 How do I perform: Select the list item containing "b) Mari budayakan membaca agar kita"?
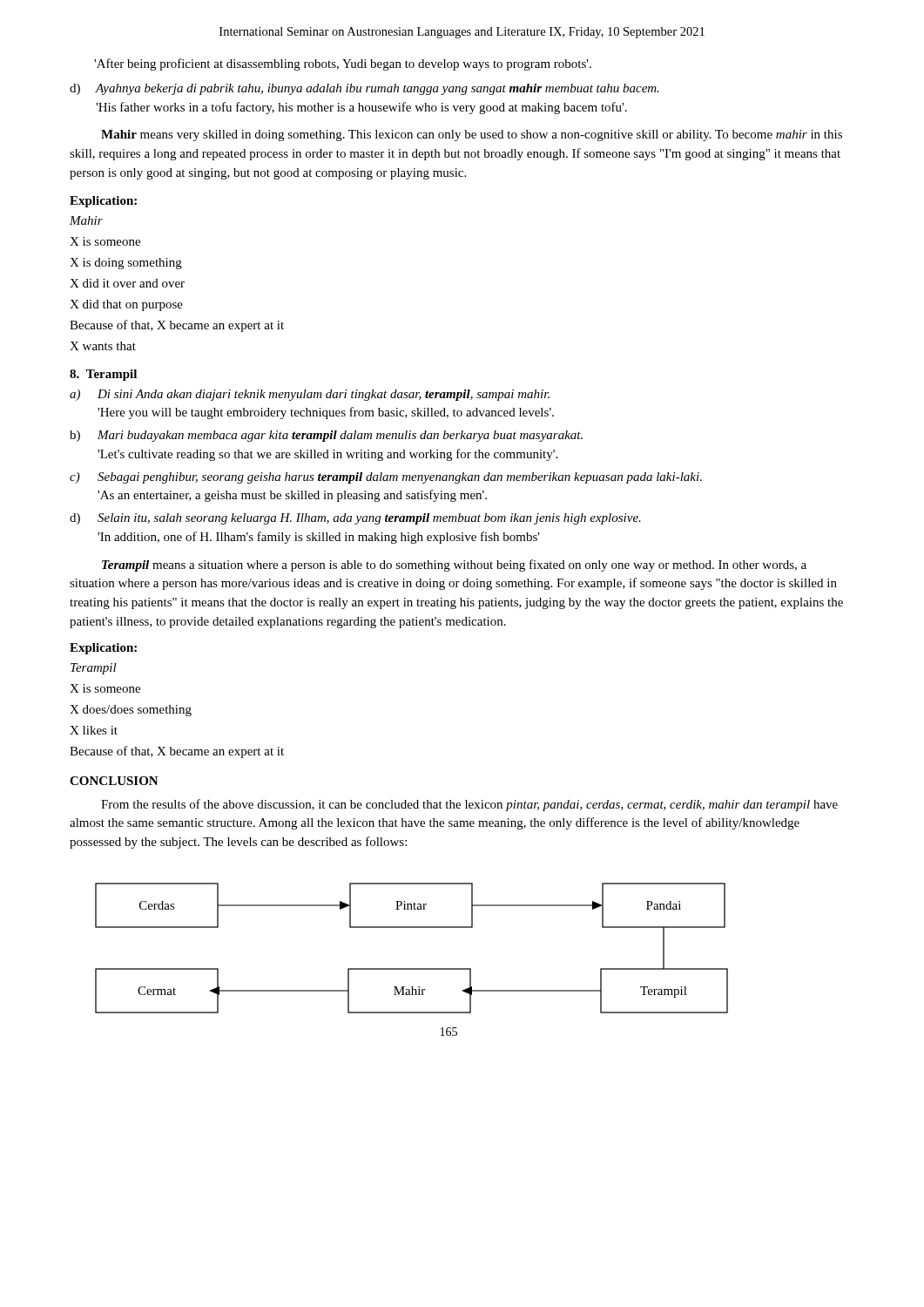coord(462,445)
